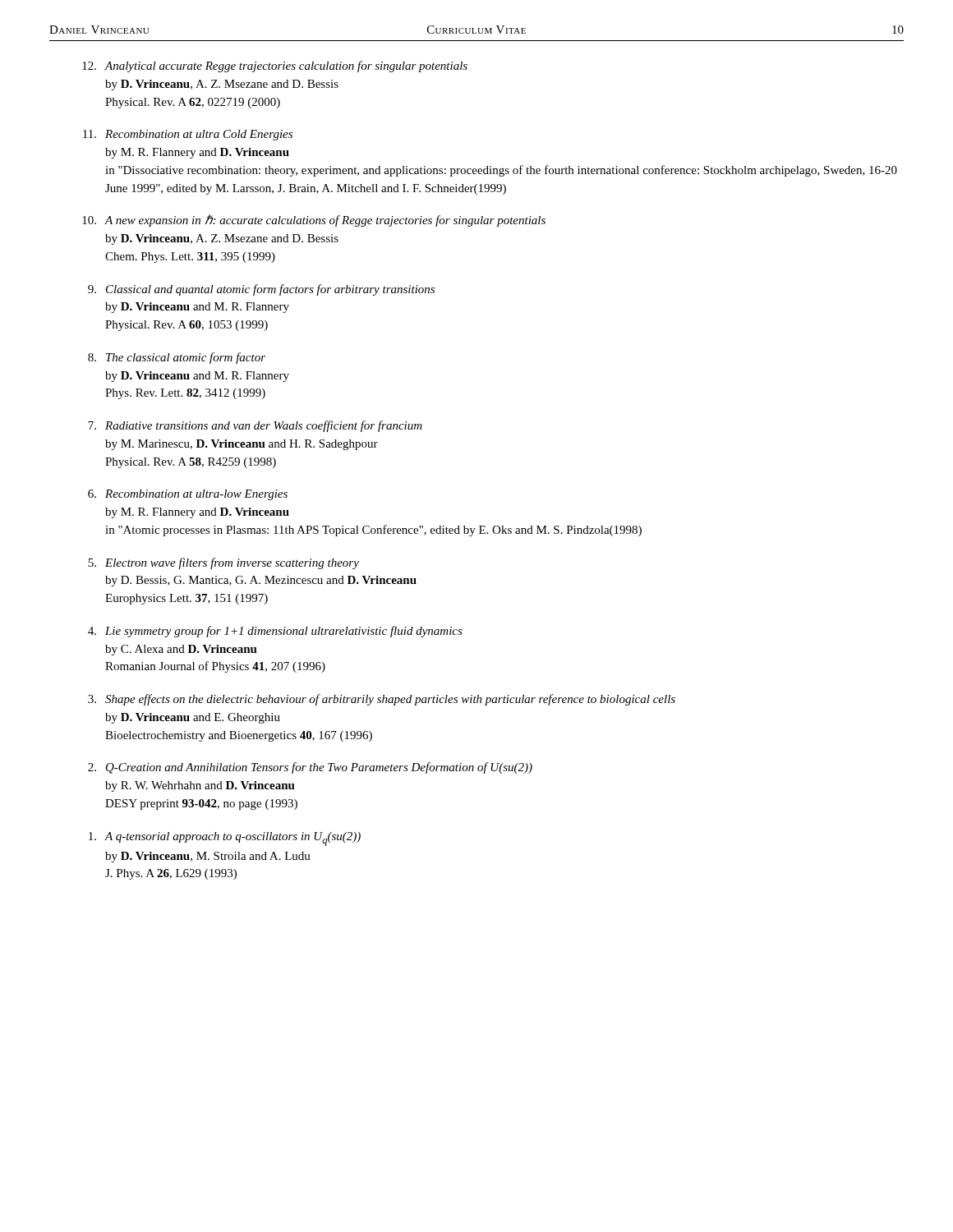Where is the passage that starts "10. A new expansion in ℏ:"?
This screenshot has width=953, height=1232.
(x=314, y=221)
